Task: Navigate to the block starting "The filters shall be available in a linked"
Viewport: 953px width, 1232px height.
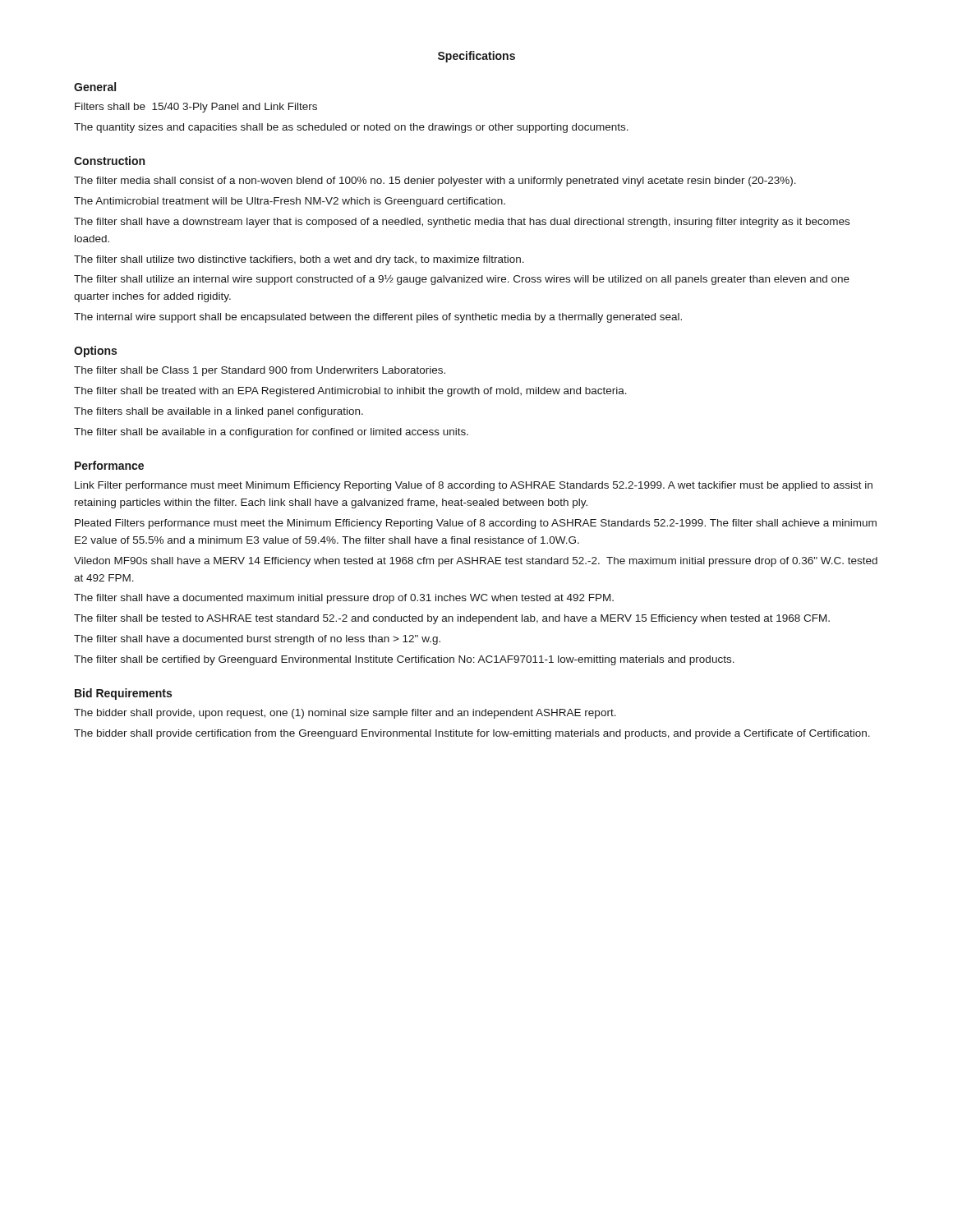Action: click(x=219, y=411)
